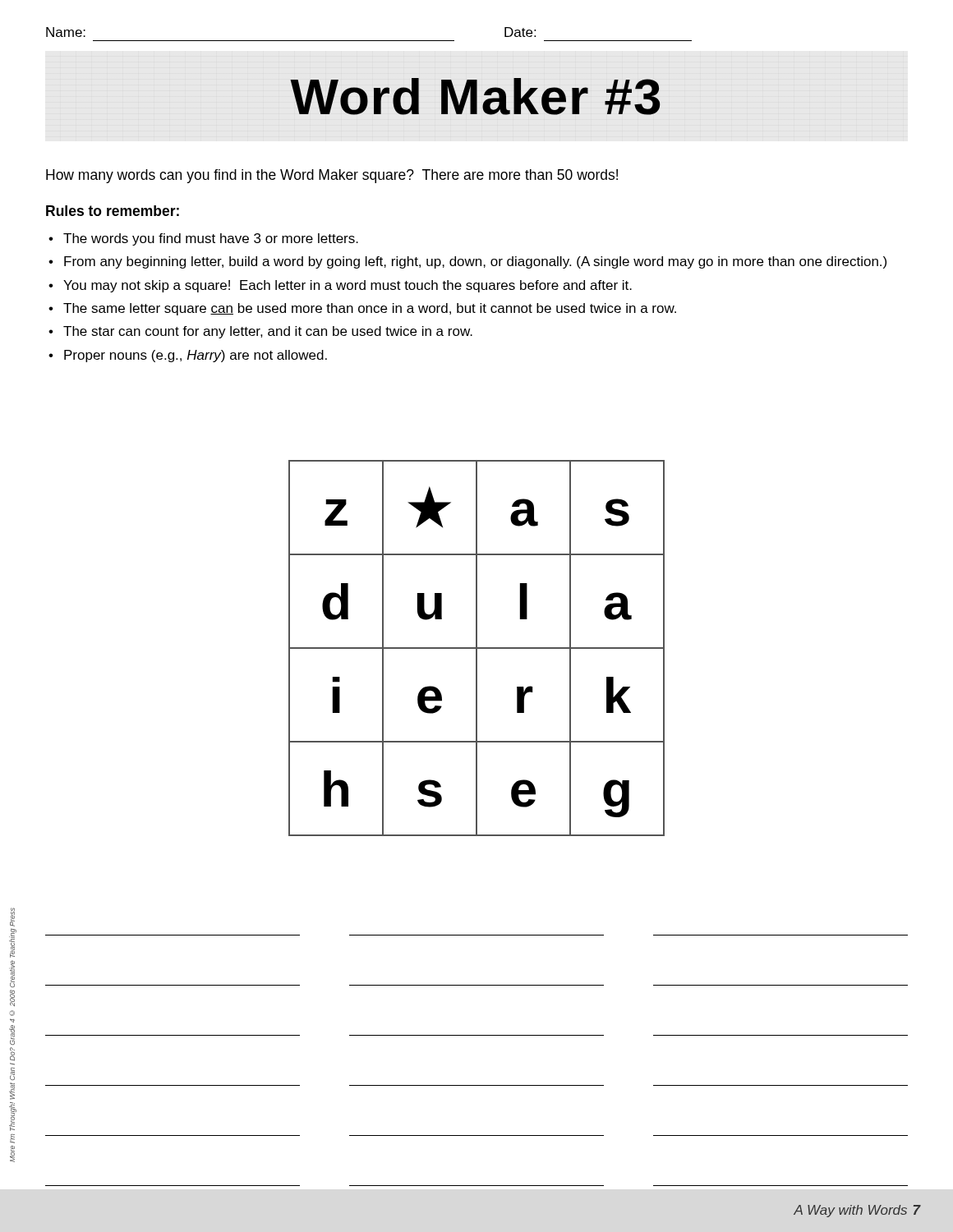
Task: Click on the list item that says "The words you find"
Action: coord(211,239)
